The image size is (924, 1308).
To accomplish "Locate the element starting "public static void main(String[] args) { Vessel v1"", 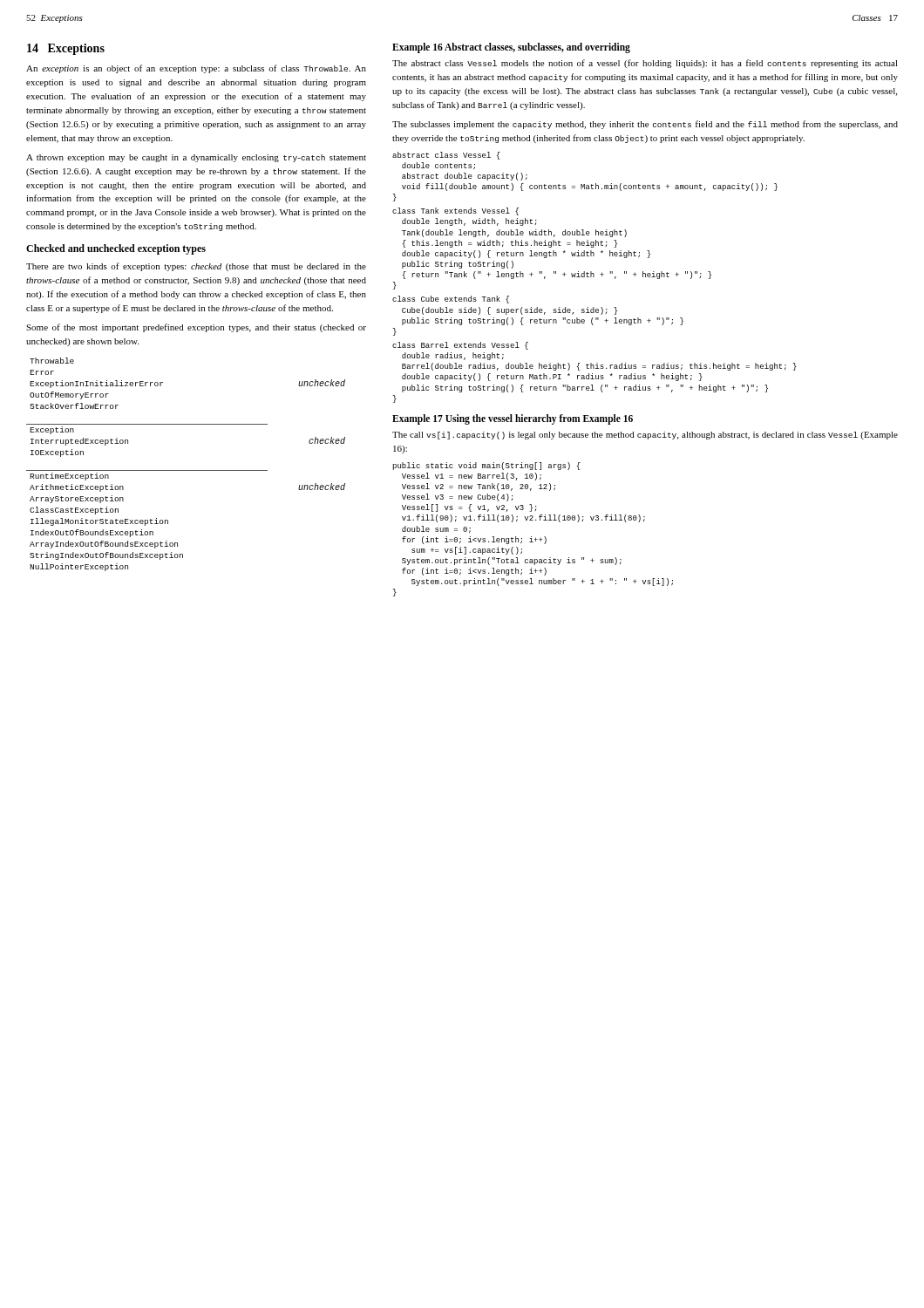I will [645, 530].
